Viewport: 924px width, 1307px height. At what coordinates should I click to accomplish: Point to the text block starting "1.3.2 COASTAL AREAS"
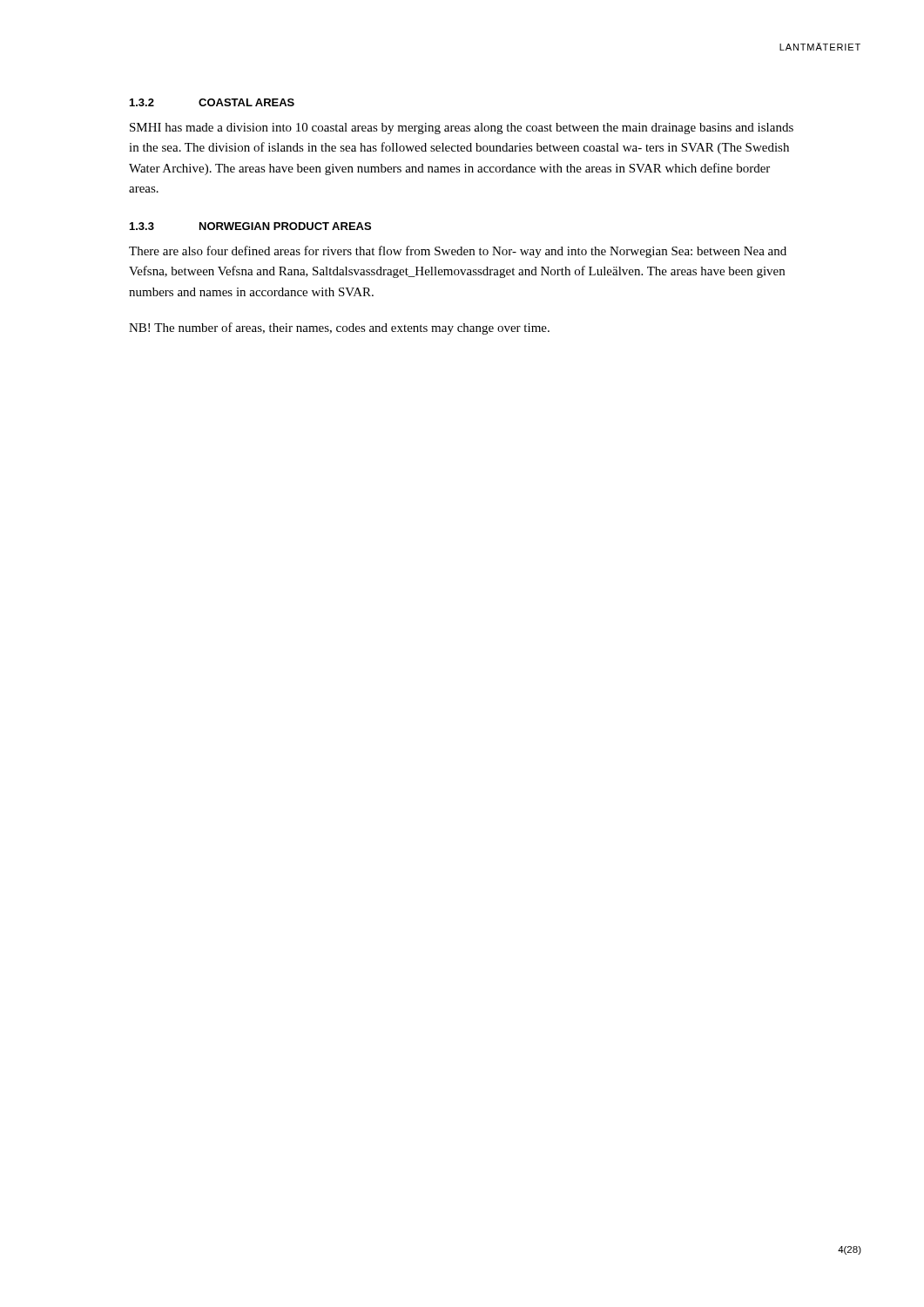pyautogui.click(x=212, y=102)
